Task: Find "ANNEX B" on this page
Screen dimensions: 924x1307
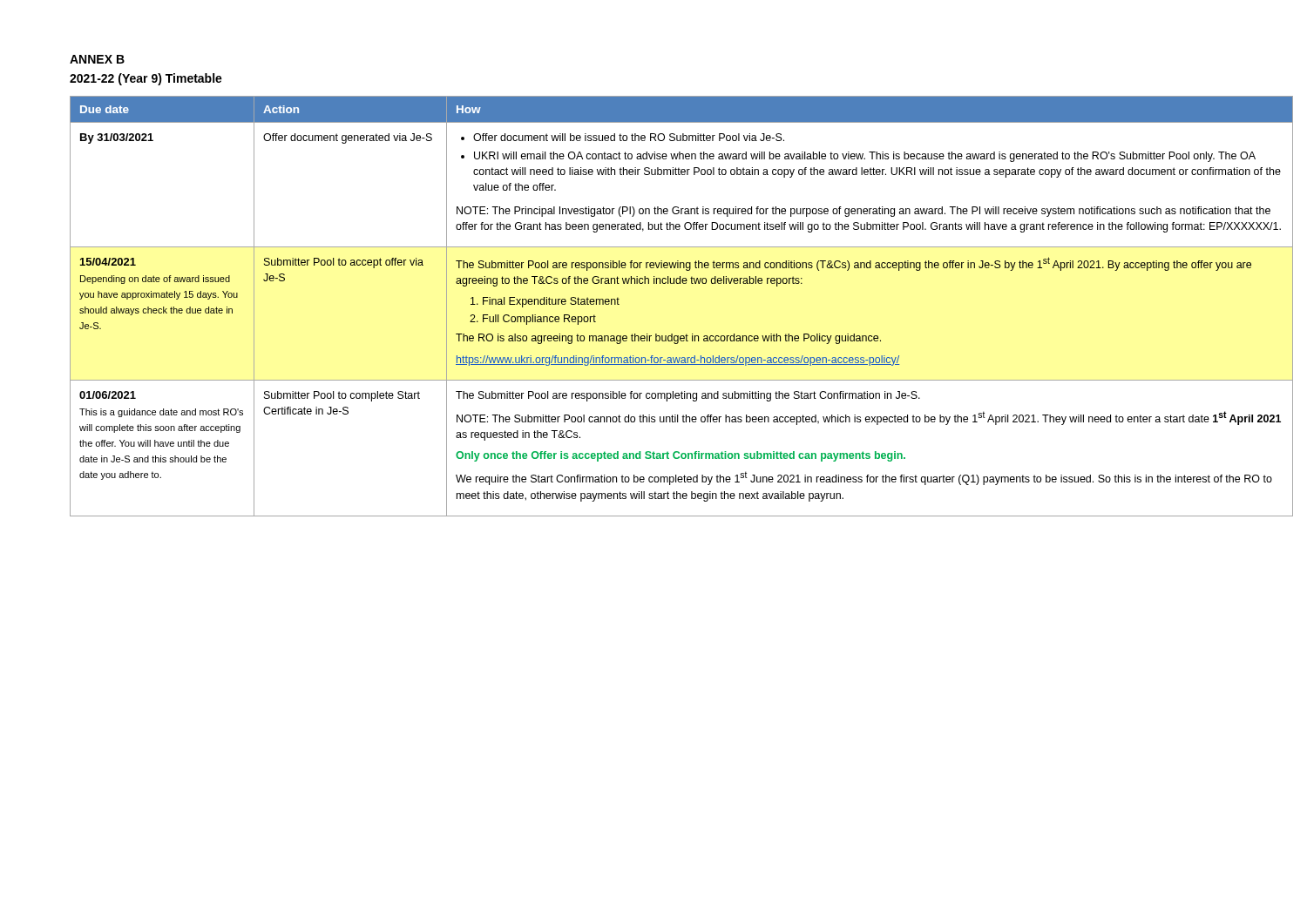Action: tap(97, 59)
